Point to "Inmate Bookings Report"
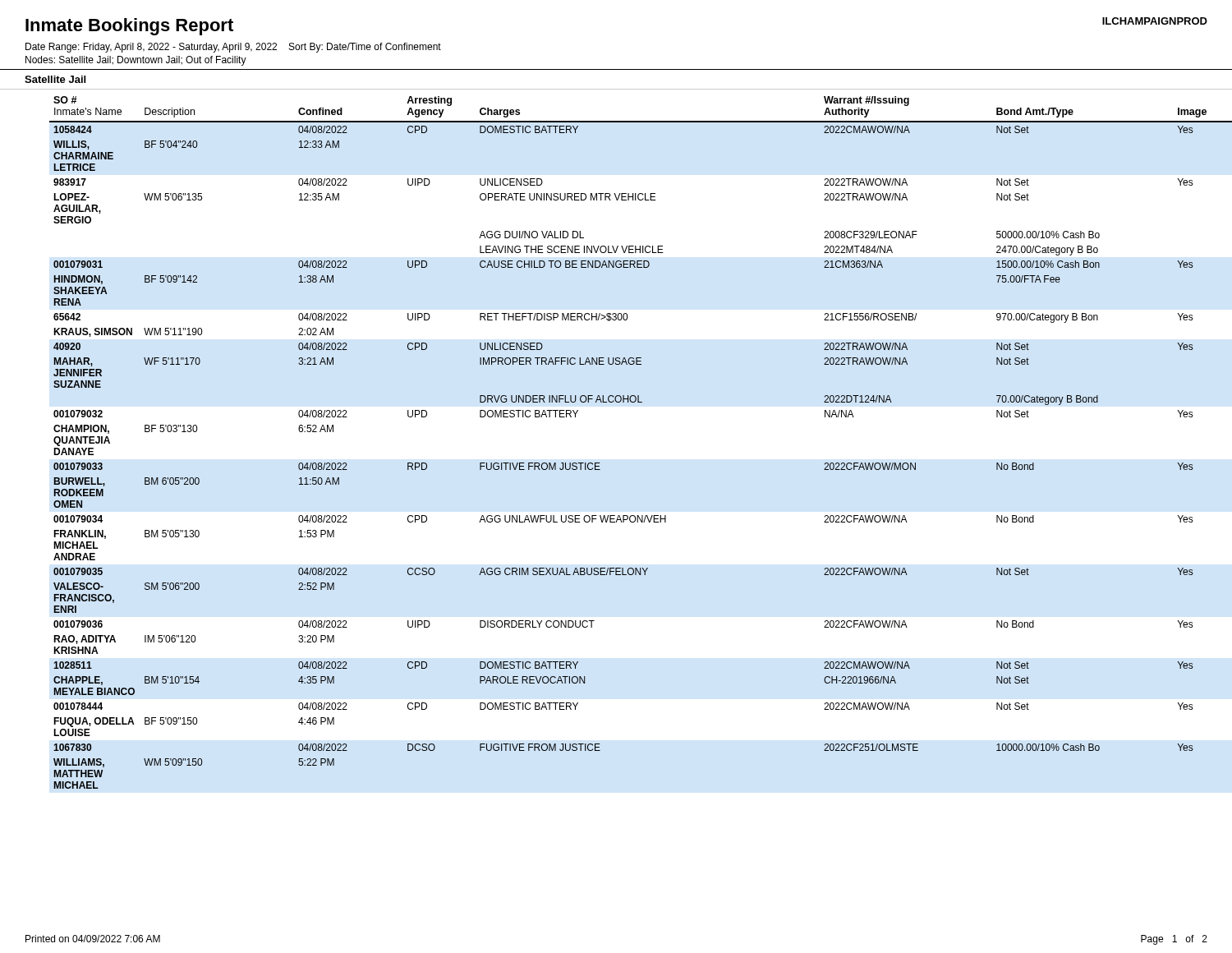The height and width of the screenshot is (953, 1232). click(129, 25)
